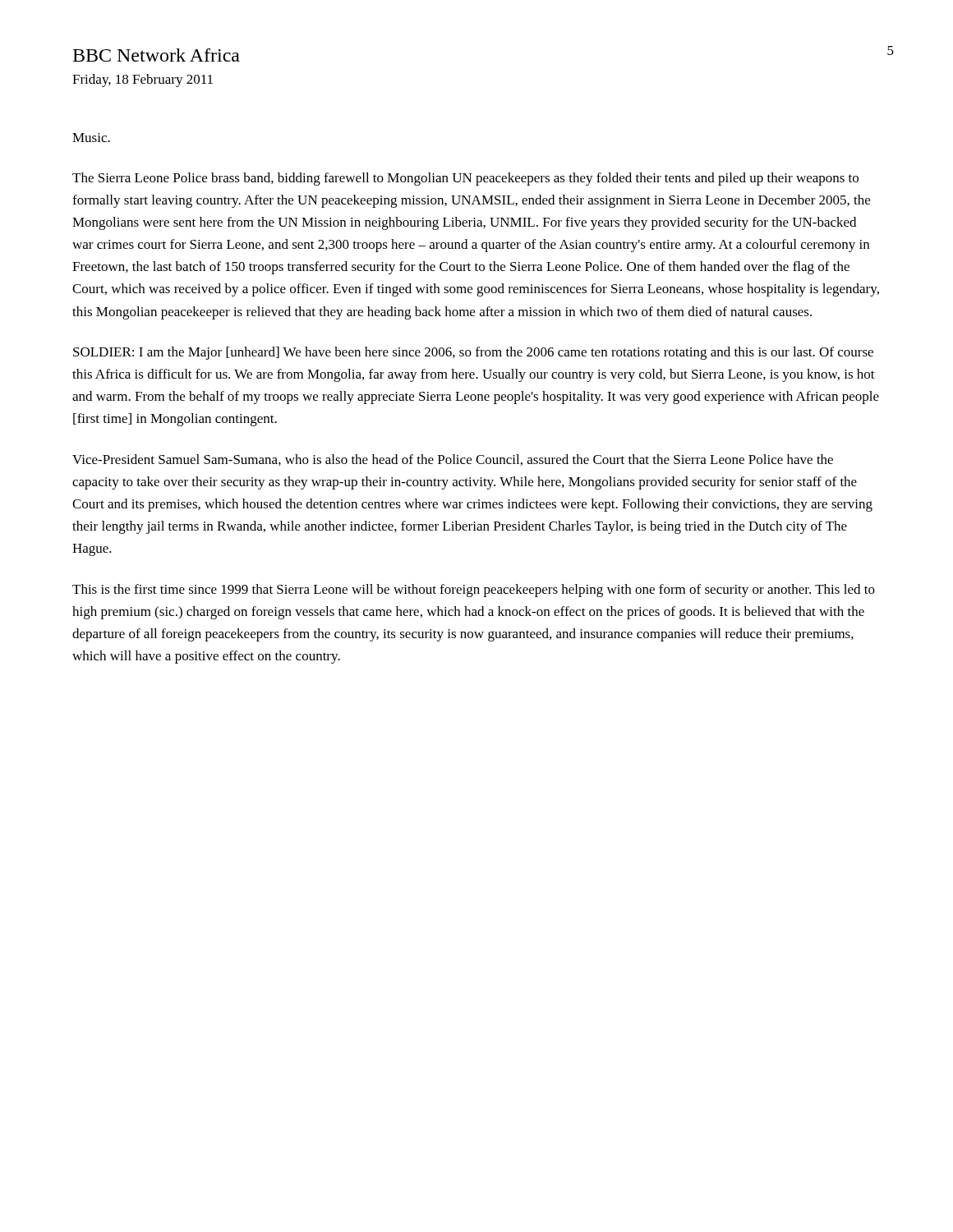Find the block on this page that starts "Vice-President Samuel Sam-Sumana, who is also"
The image size is (953, 1232).
click(472, 504)
